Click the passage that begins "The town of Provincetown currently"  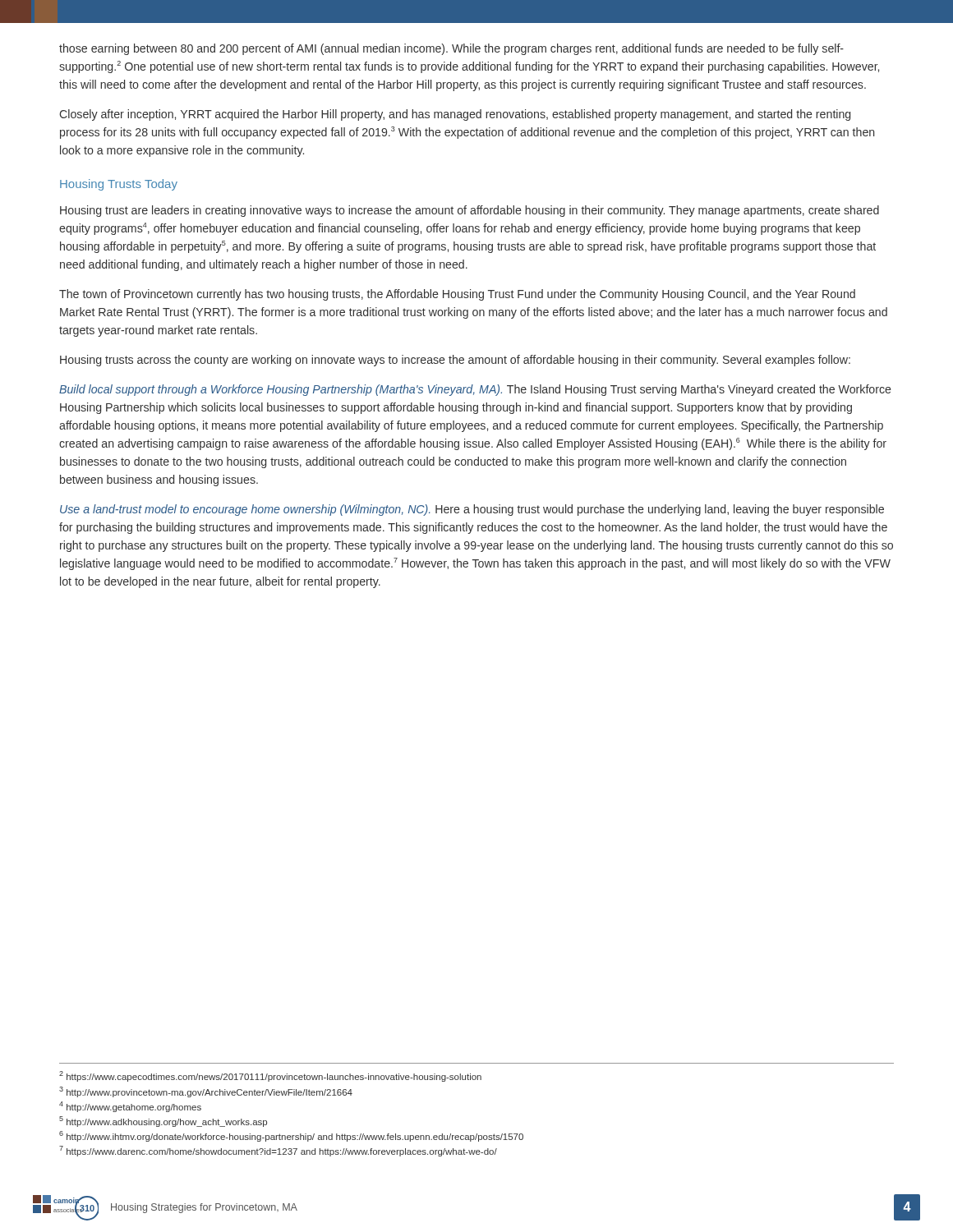point(476,312)
